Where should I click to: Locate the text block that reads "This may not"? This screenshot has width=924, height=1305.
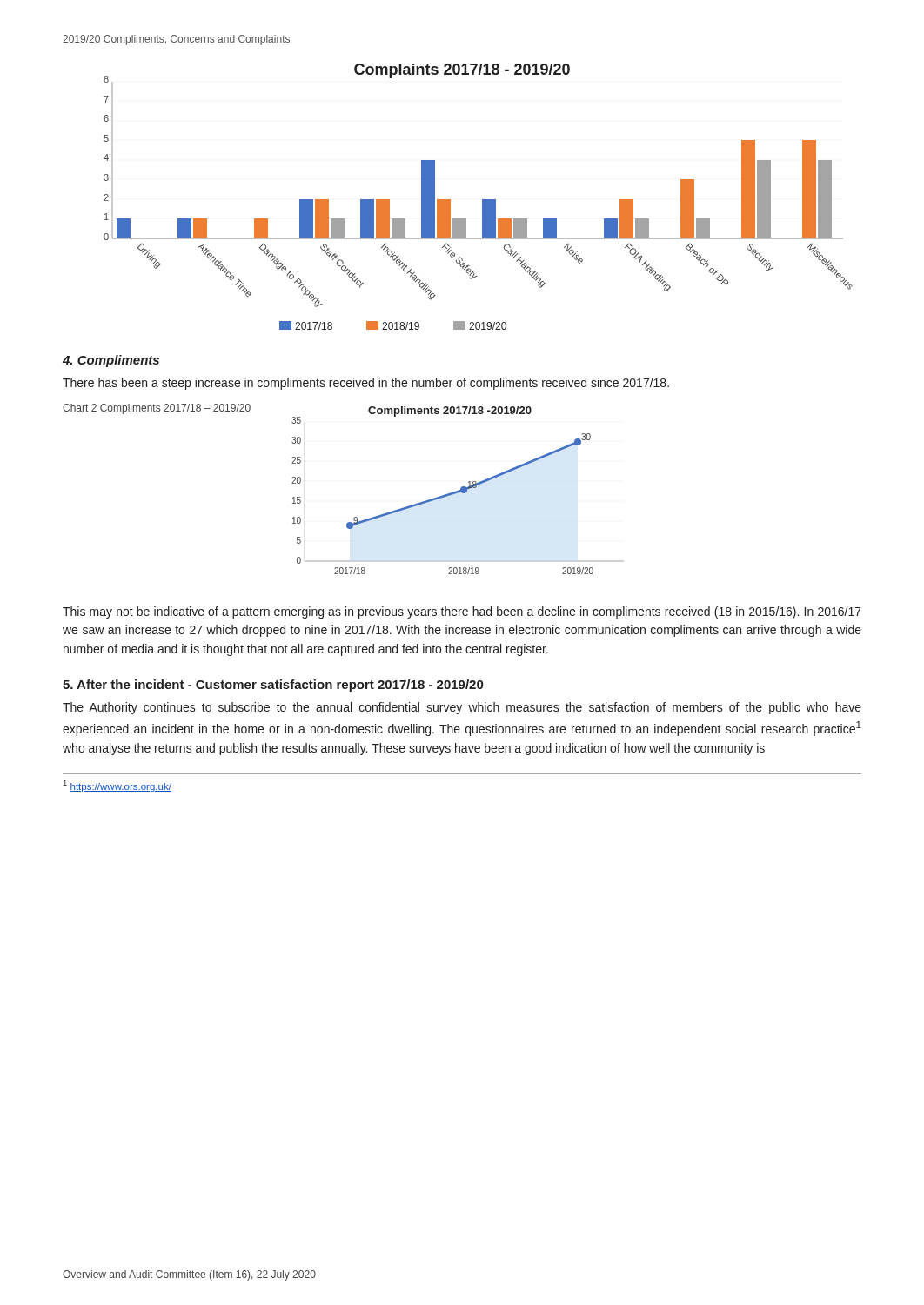tap(462, 630)
